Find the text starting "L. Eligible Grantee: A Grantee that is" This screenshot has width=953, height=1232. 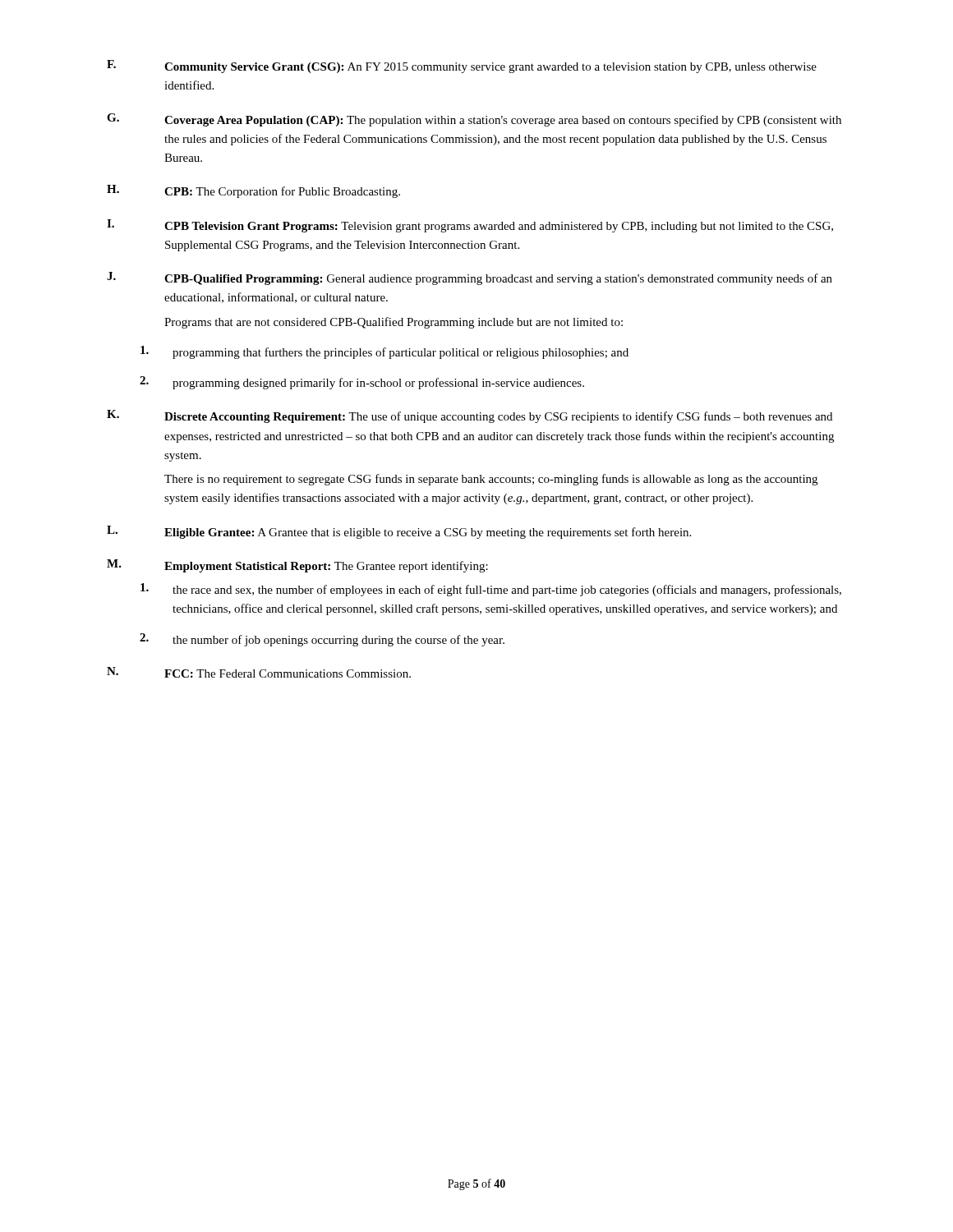(476, 532)
